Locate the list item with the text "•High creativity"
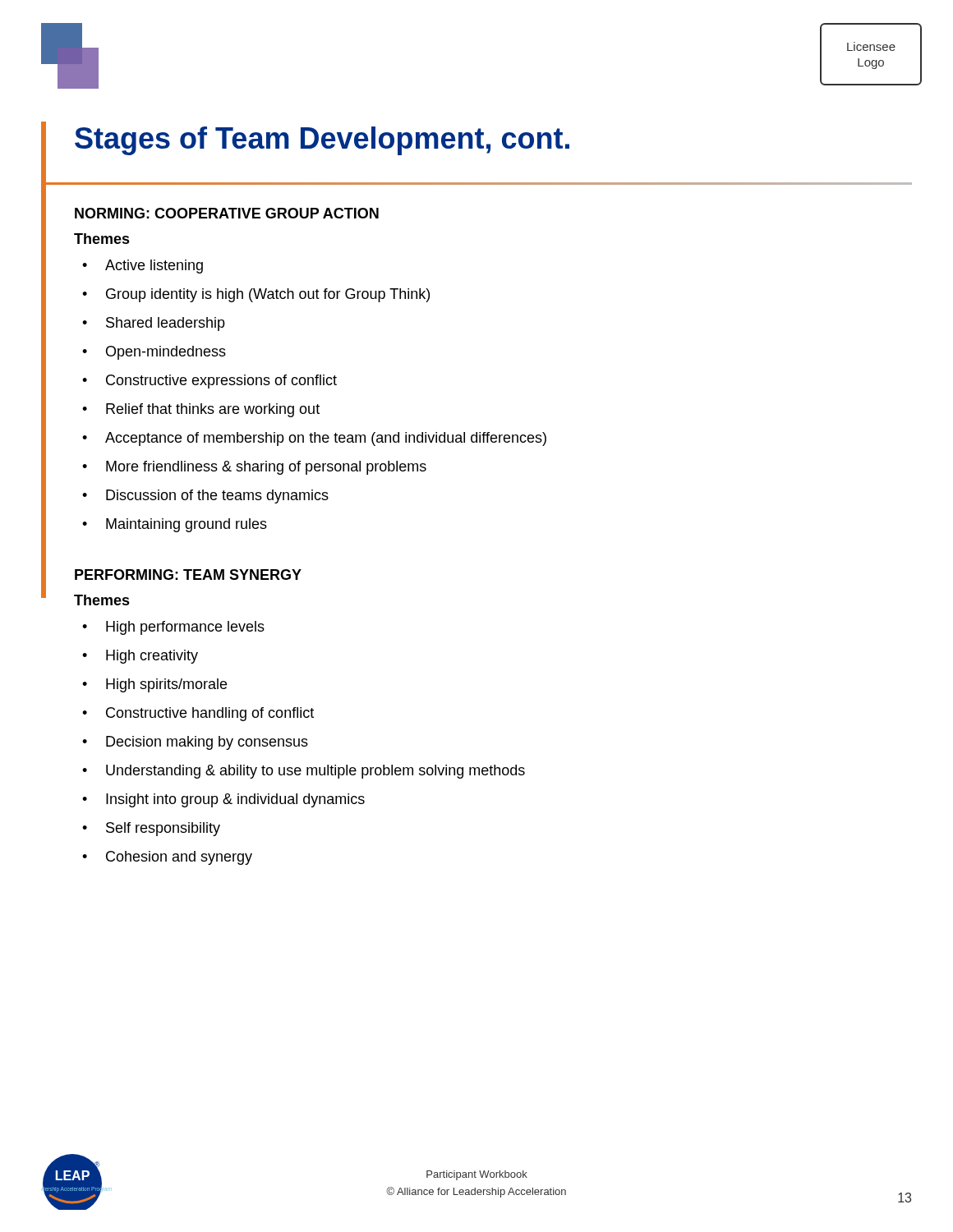Viewport: 953px width, 1232px height. click(x=140, y=656)
